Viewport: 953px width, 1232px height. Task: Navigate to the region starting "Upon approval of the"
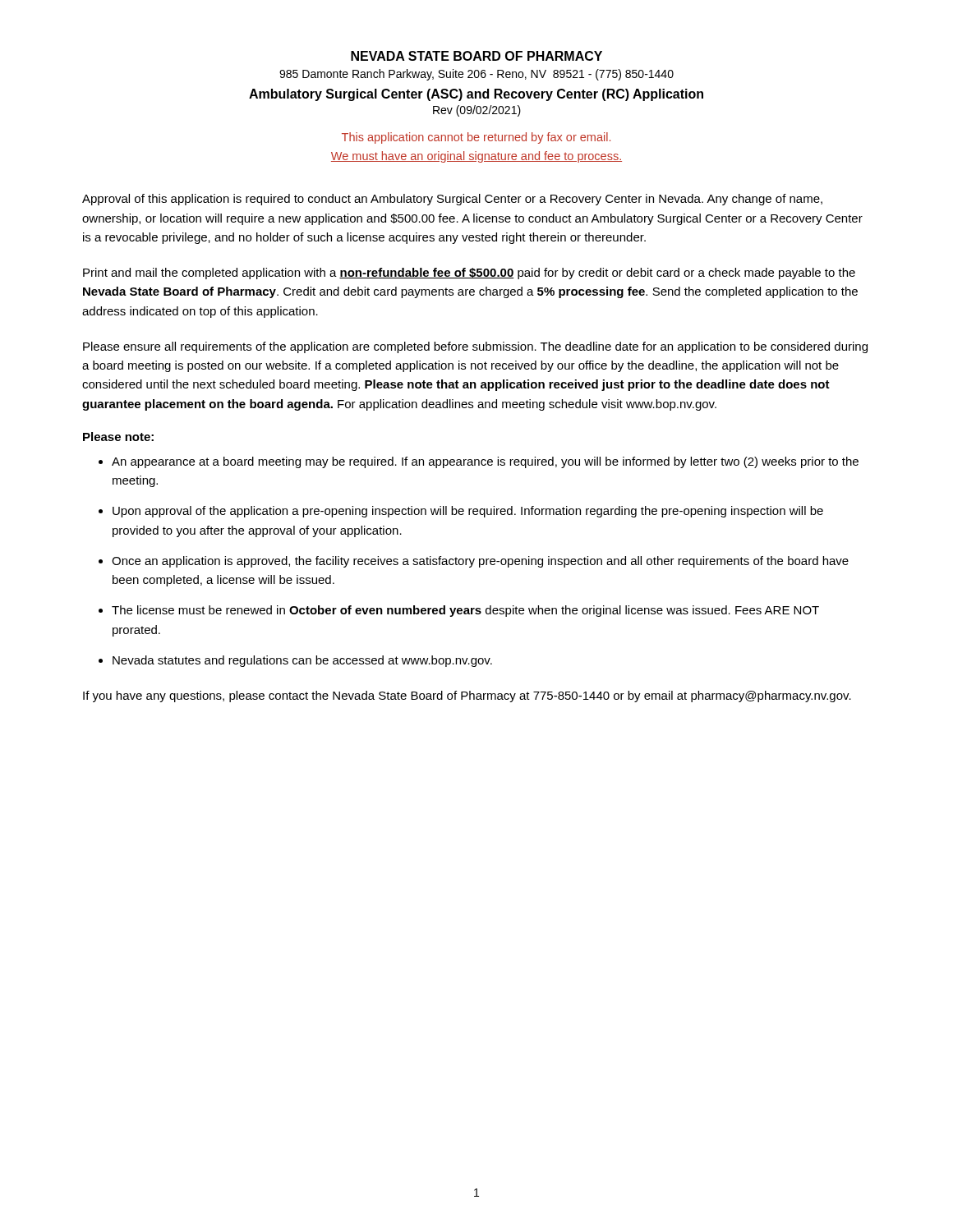tap(468, 520)
